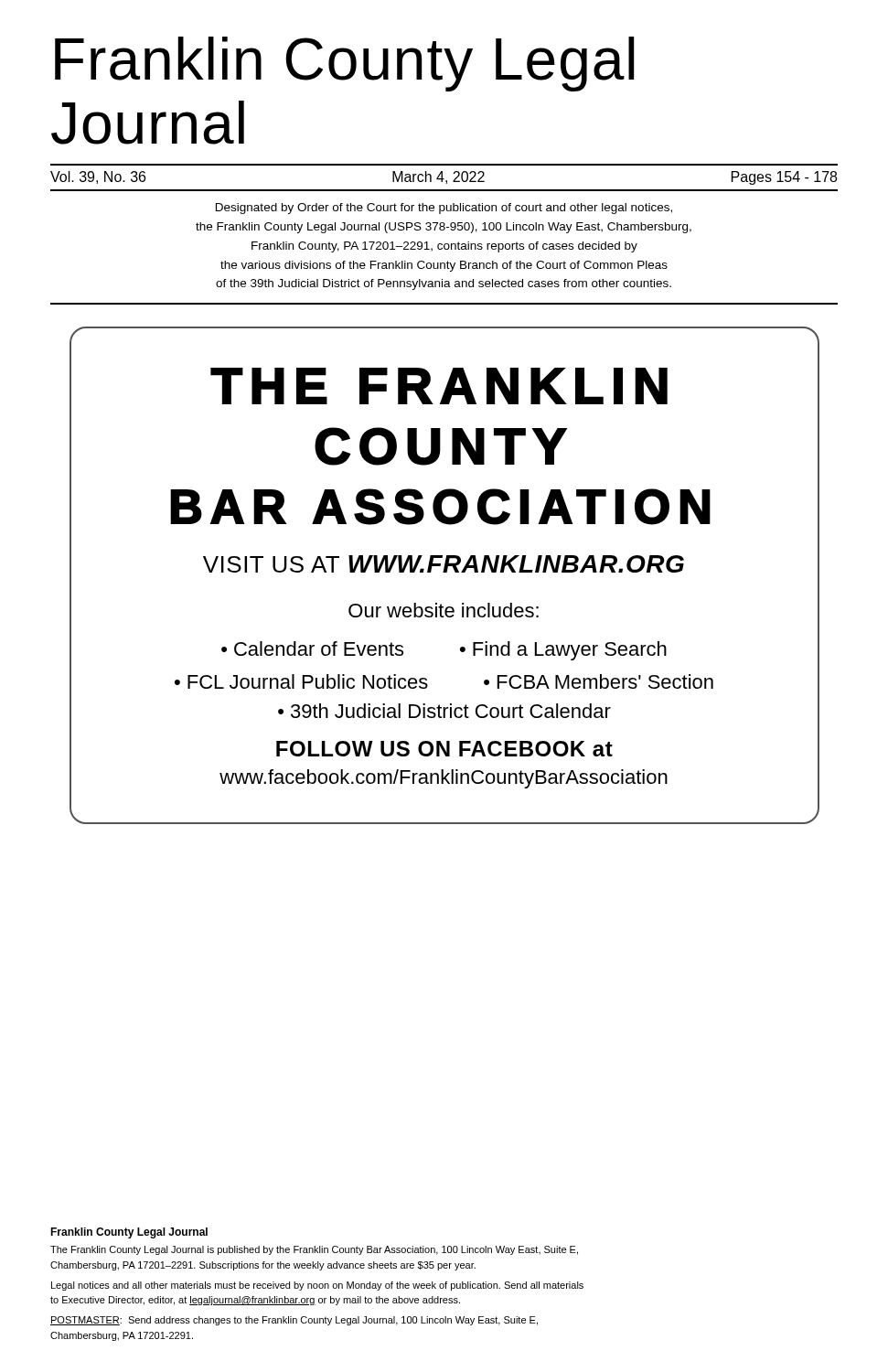Locate the title
The width and height of the screenshot is (888, 1372).
[444, 92]
